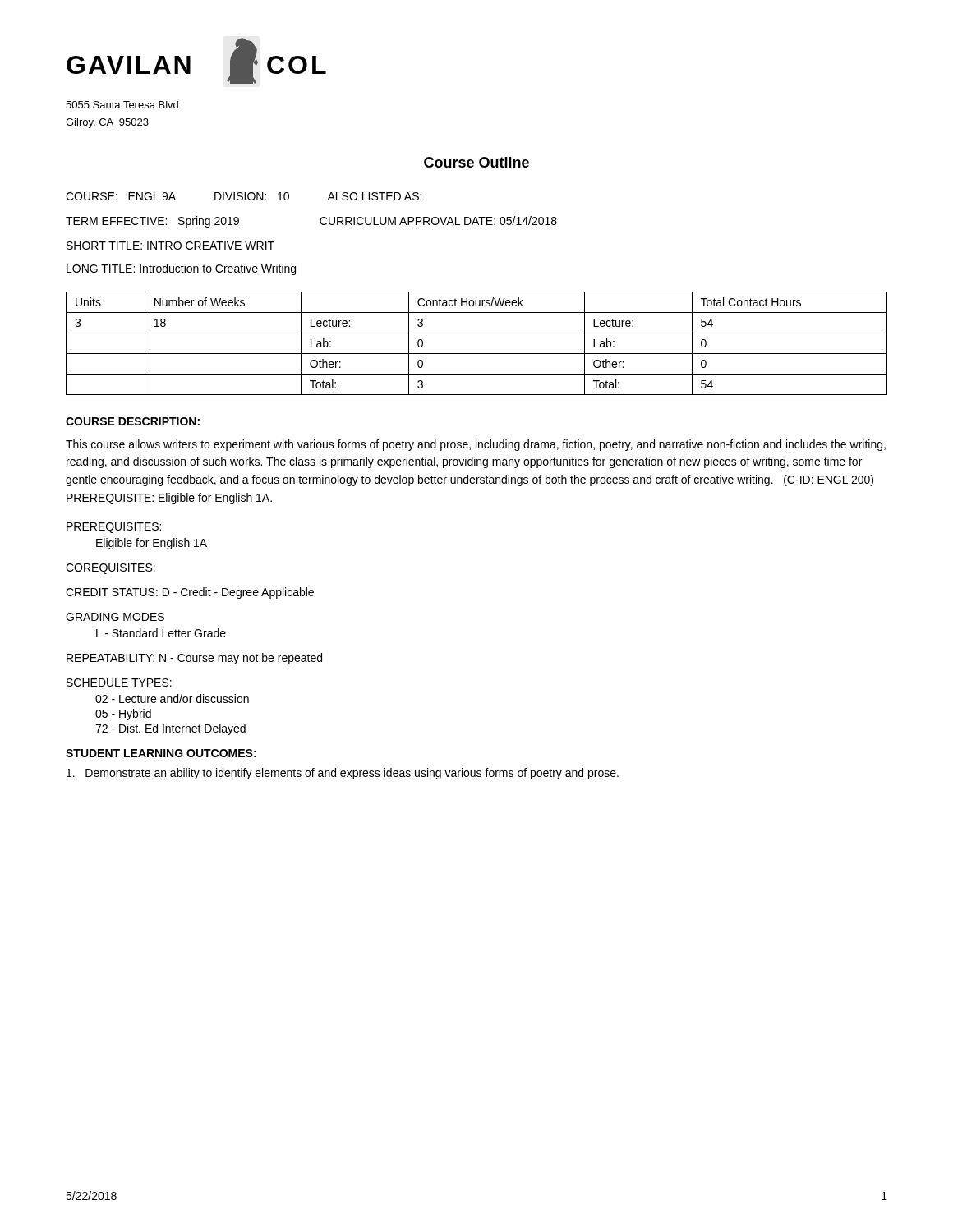Click the passage that begins "REPEATABILITY: N - Course may"
Image resolution: width=953 pixels, height=1232 pixels.
point(194,658)
